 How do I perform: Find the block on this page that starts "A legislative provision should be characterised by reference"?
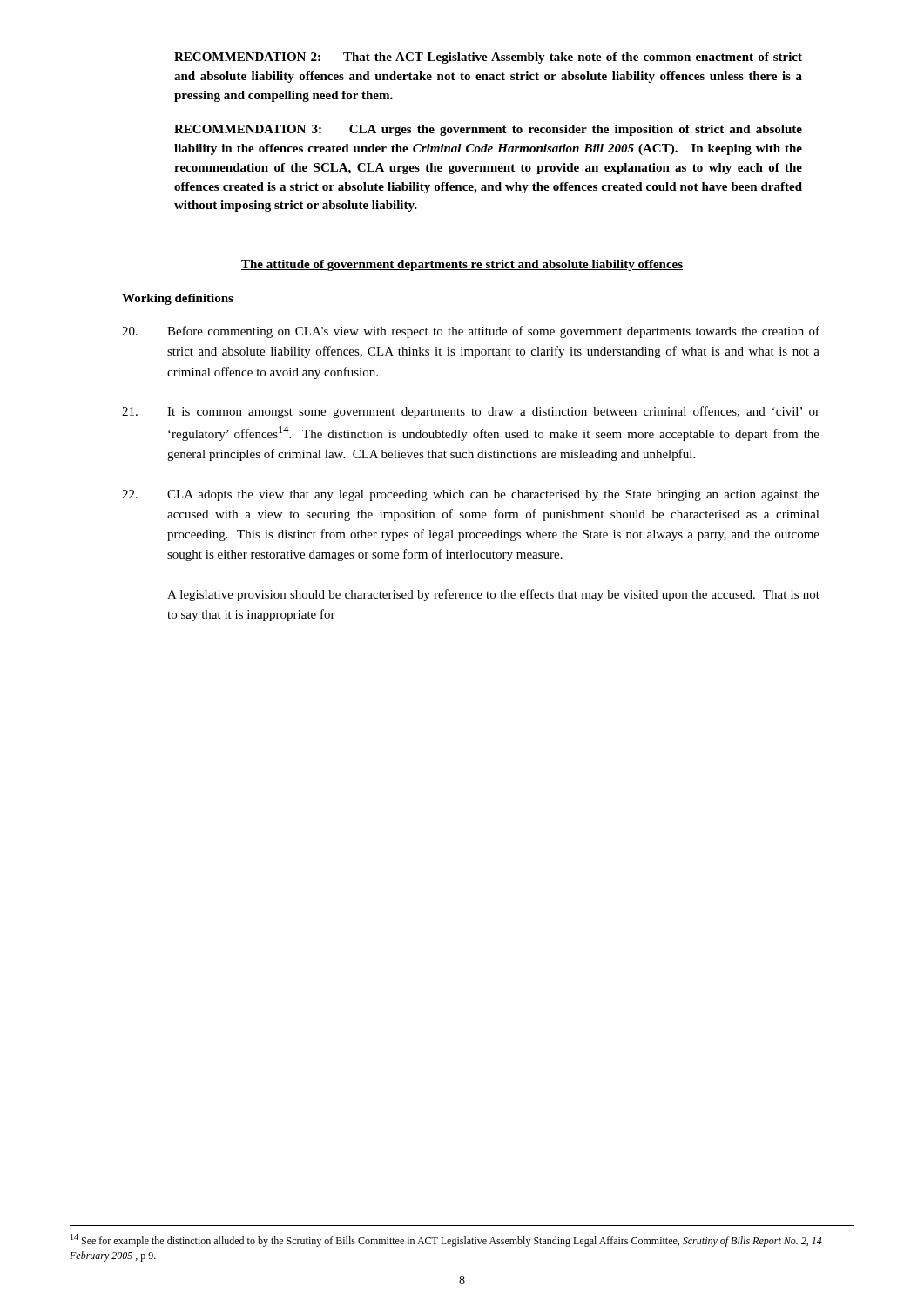[x=493, y=604]
